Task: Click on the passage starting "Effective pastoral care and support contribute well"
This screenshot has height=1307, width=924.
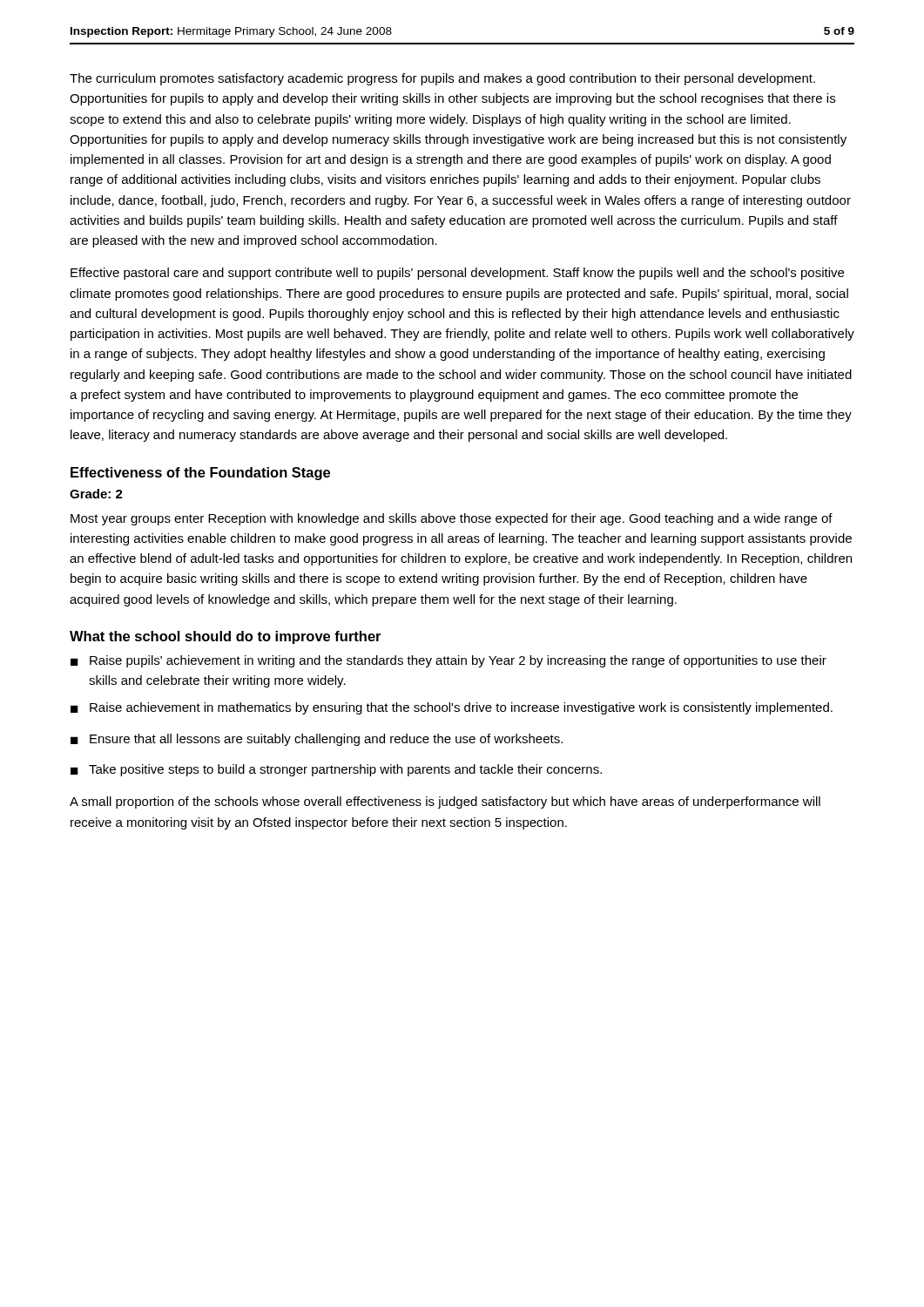Action: [462, 354]
